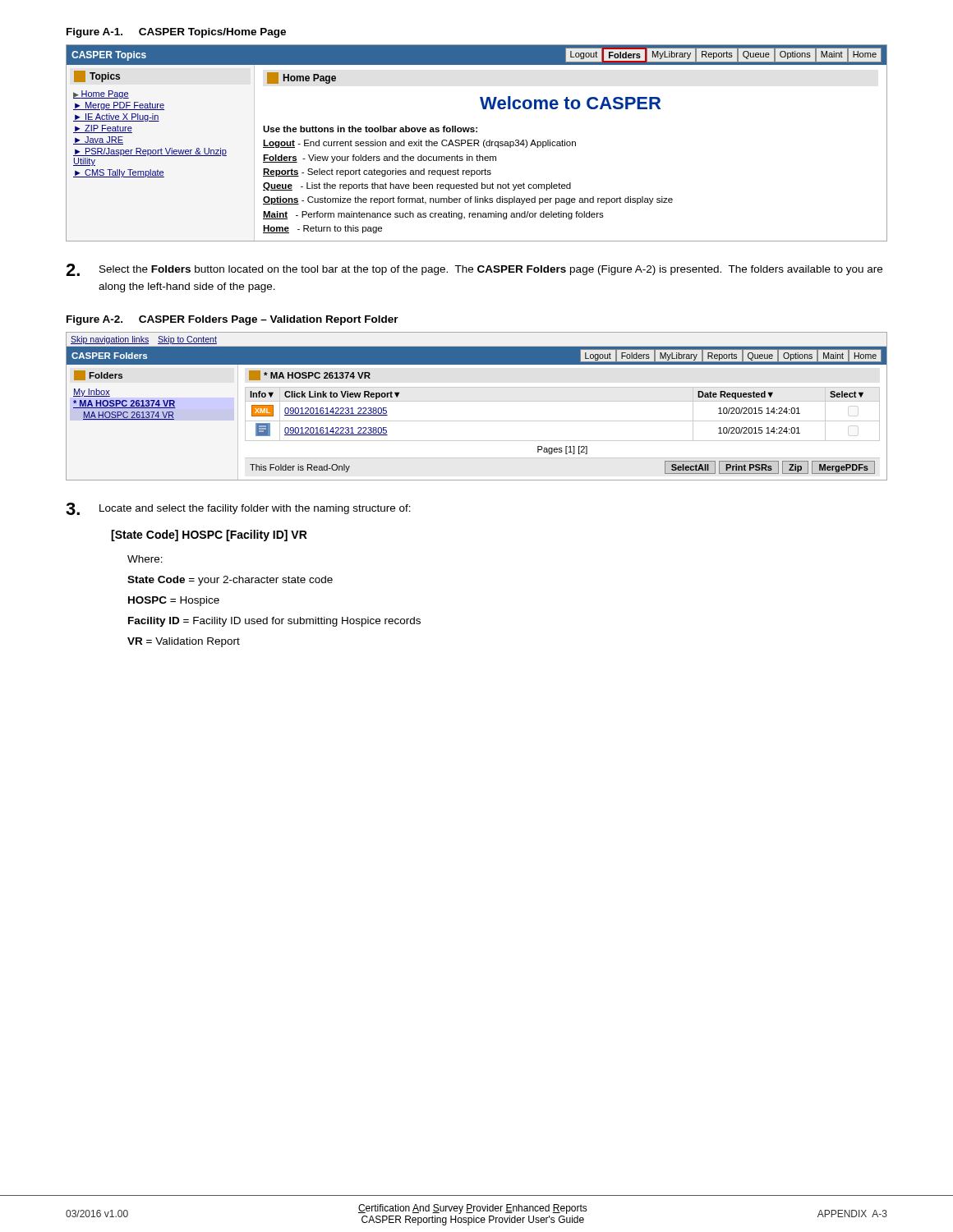Locate the block of text that opens with "Where: State Code ="

tap(145, 559)
